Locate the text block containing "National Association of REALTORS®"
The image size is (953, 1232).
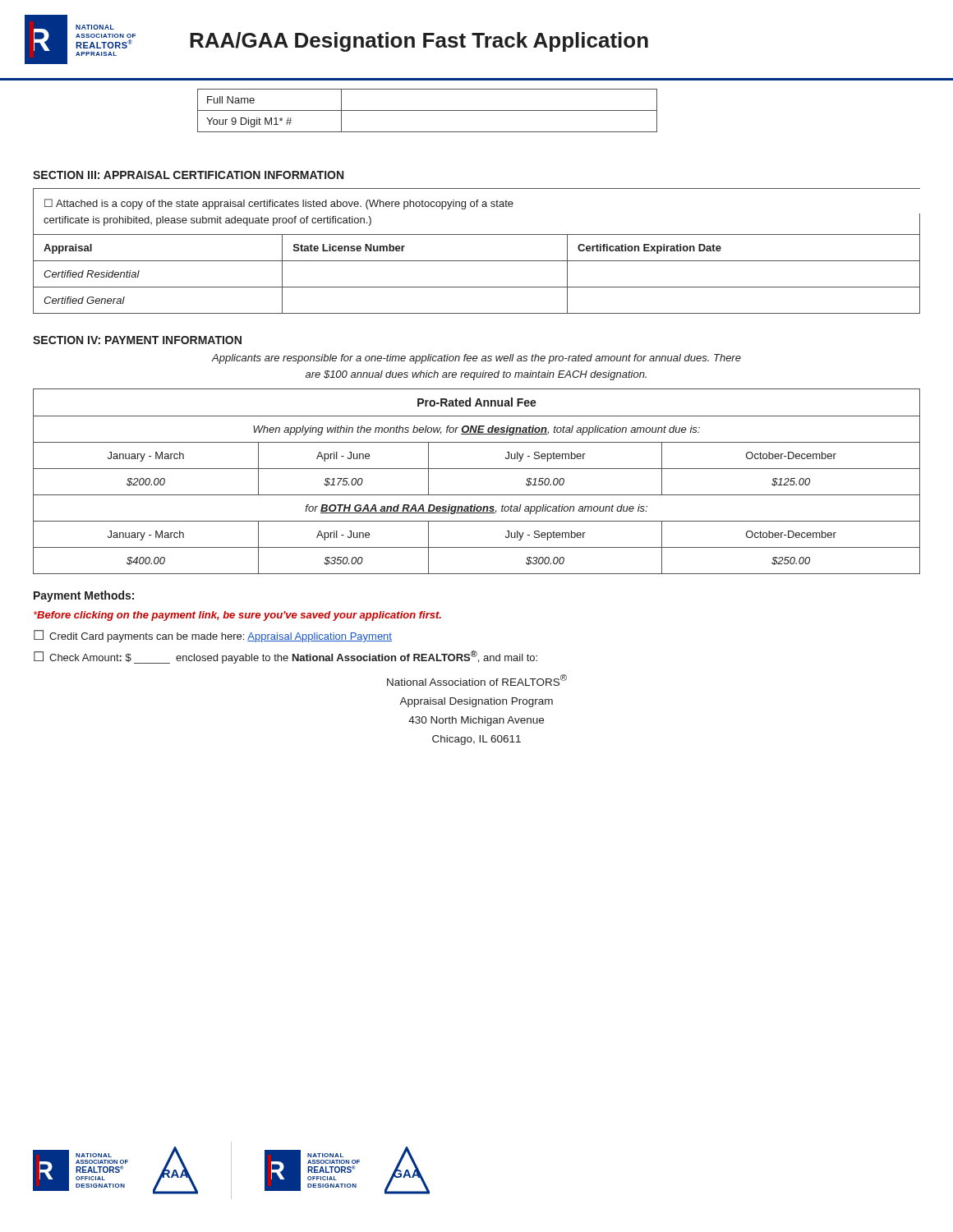click(x=476, y=709)
